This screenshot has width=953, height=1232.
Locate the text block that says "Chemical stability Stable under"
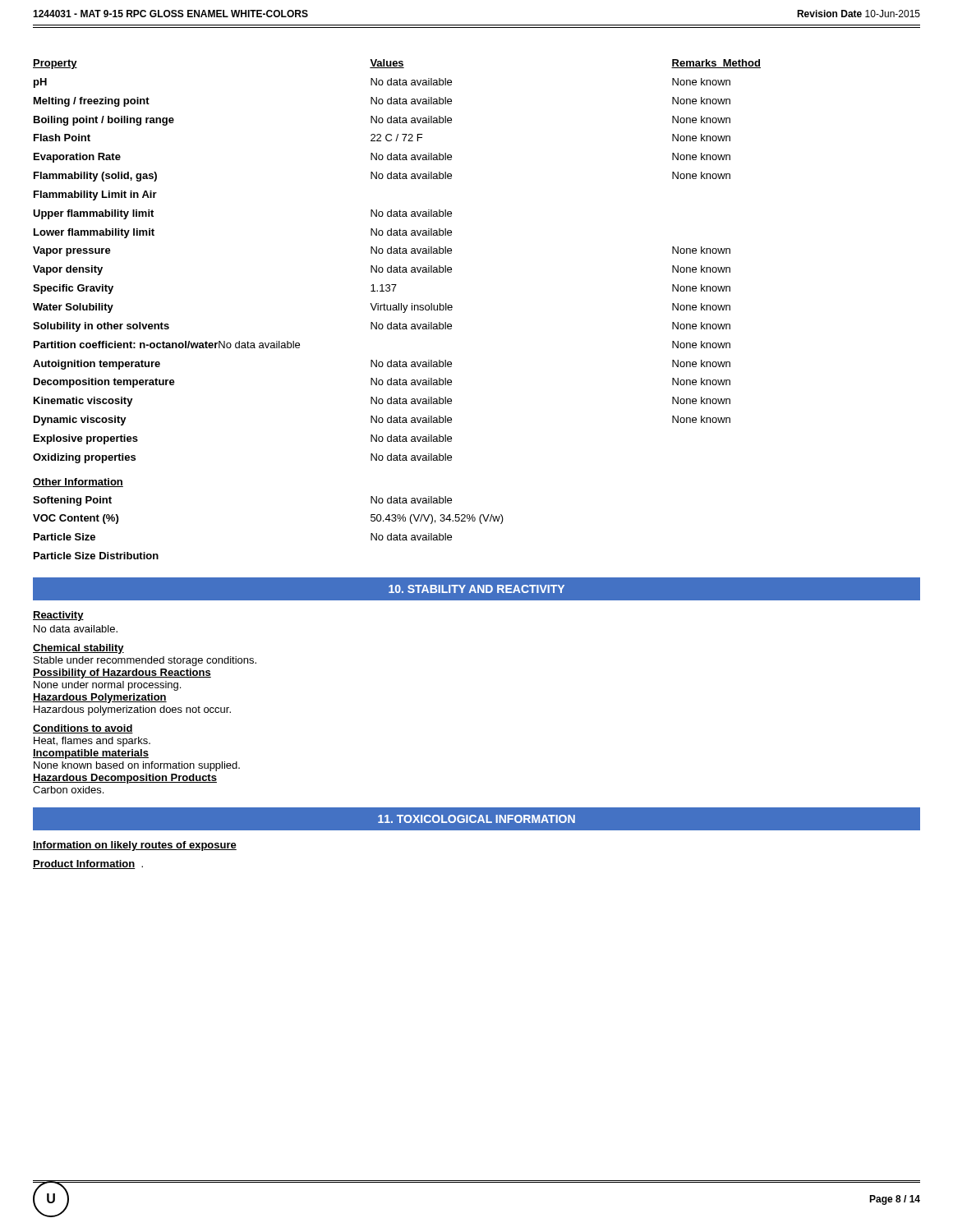pyautogui.click(x=145, y=678)
